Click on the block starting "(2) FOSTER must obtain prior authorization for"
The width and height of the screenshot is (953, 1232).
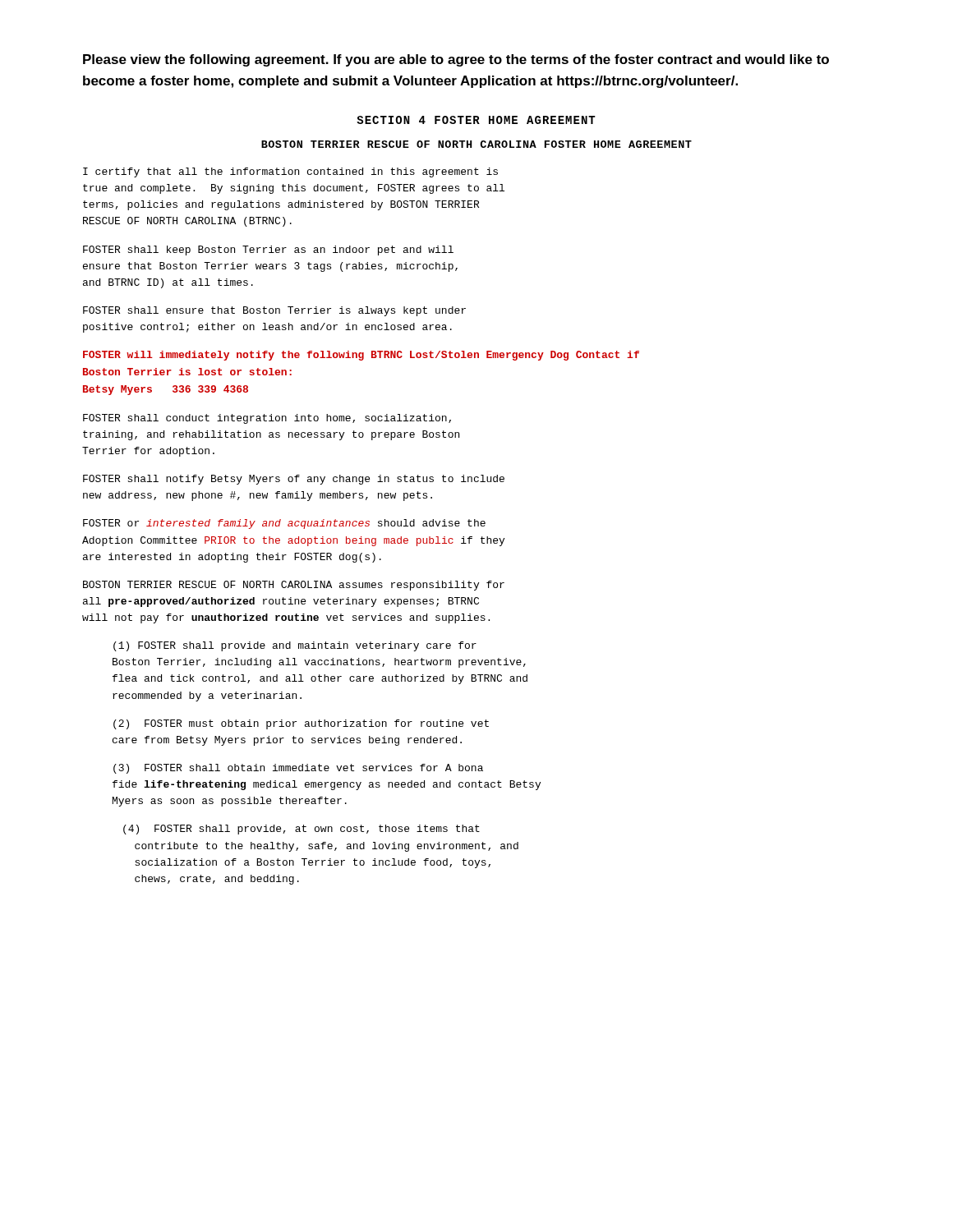coord(301,732)
